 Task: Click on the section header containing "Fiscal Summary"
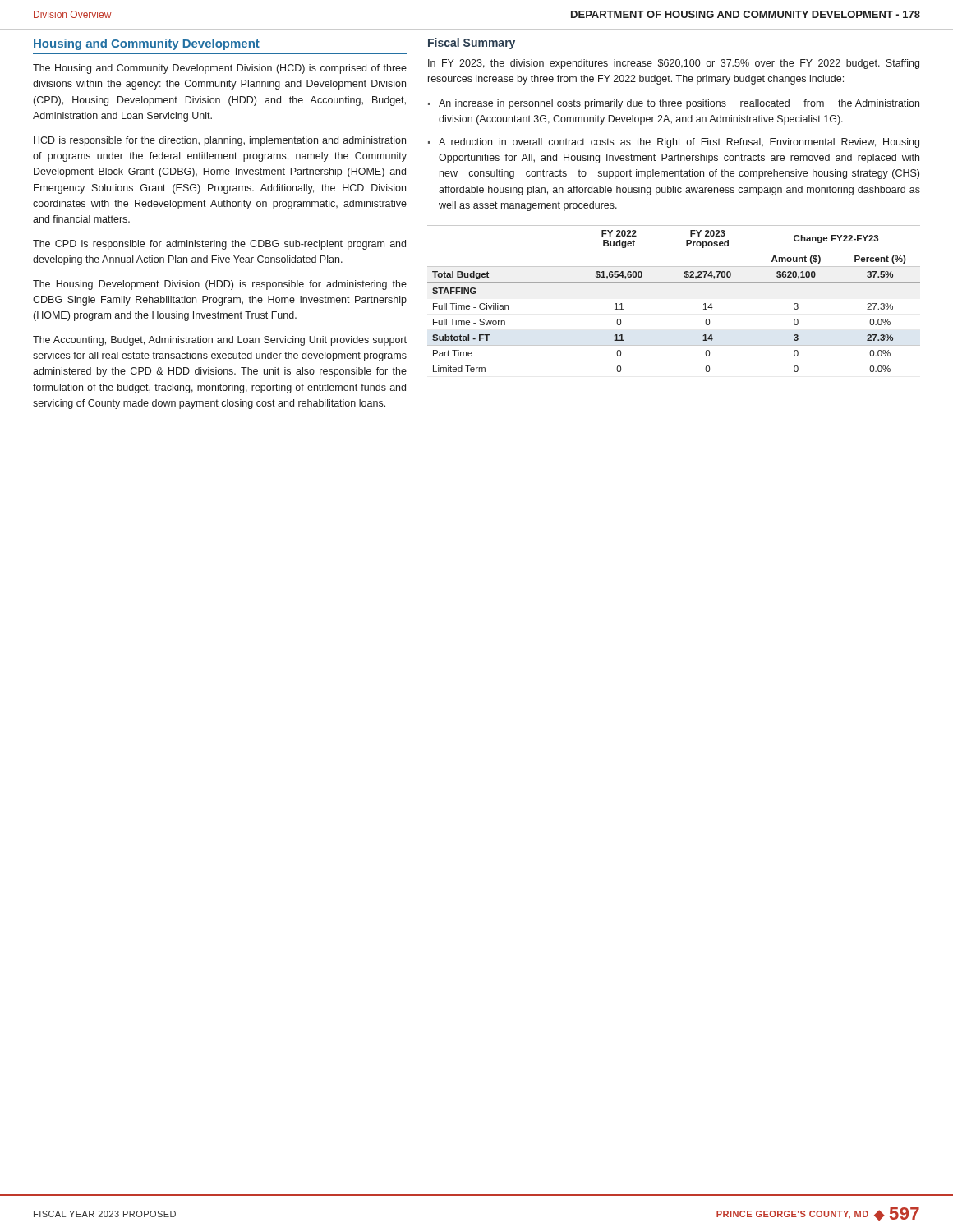pos(471,43)
